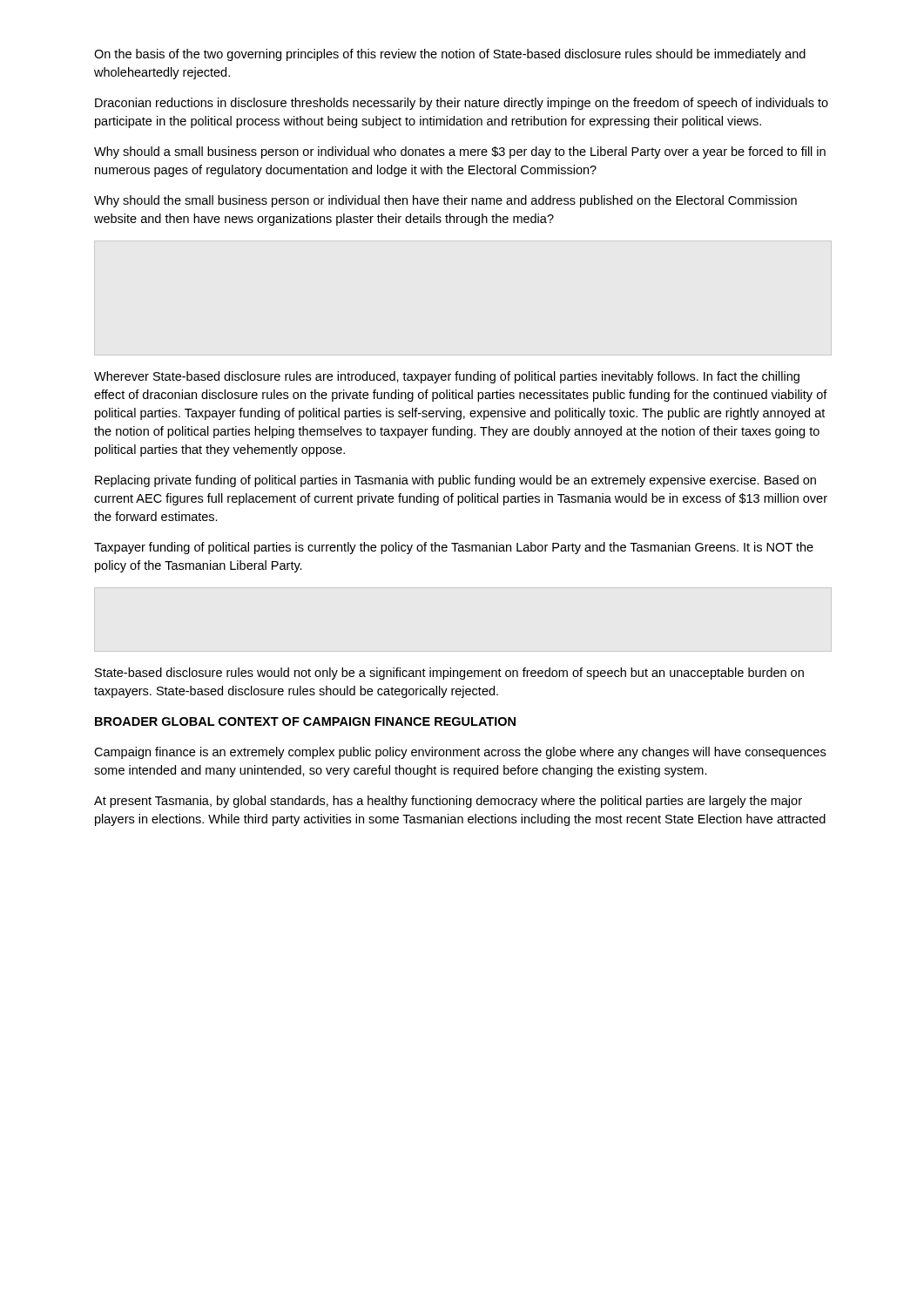
Task: Locate the text block containing "Campaign finance is"
Action: (460, 761)
